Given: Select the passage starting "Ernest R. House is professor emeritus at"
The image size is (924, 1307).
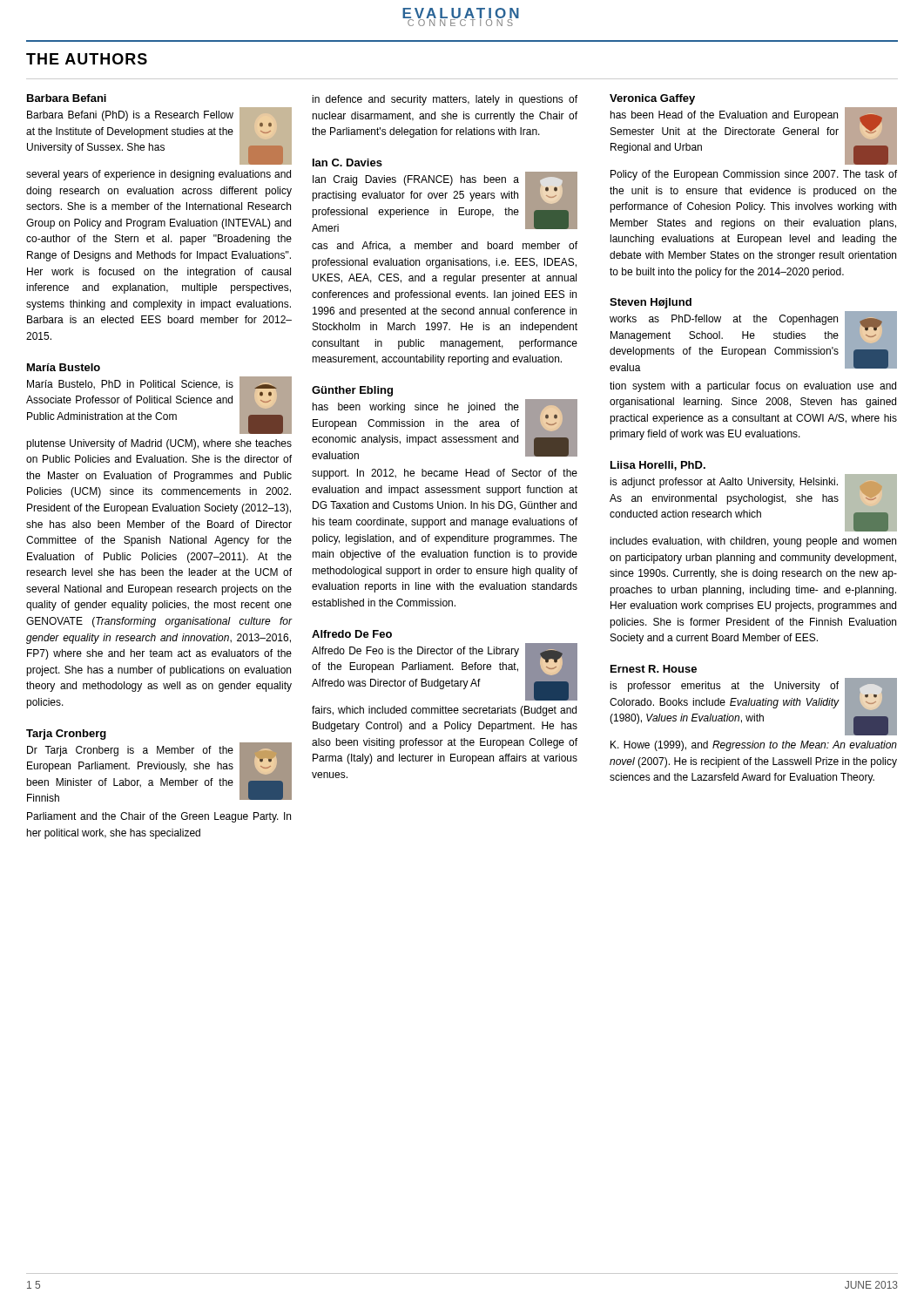Looking at the screenshot, I should pos(753,724).
